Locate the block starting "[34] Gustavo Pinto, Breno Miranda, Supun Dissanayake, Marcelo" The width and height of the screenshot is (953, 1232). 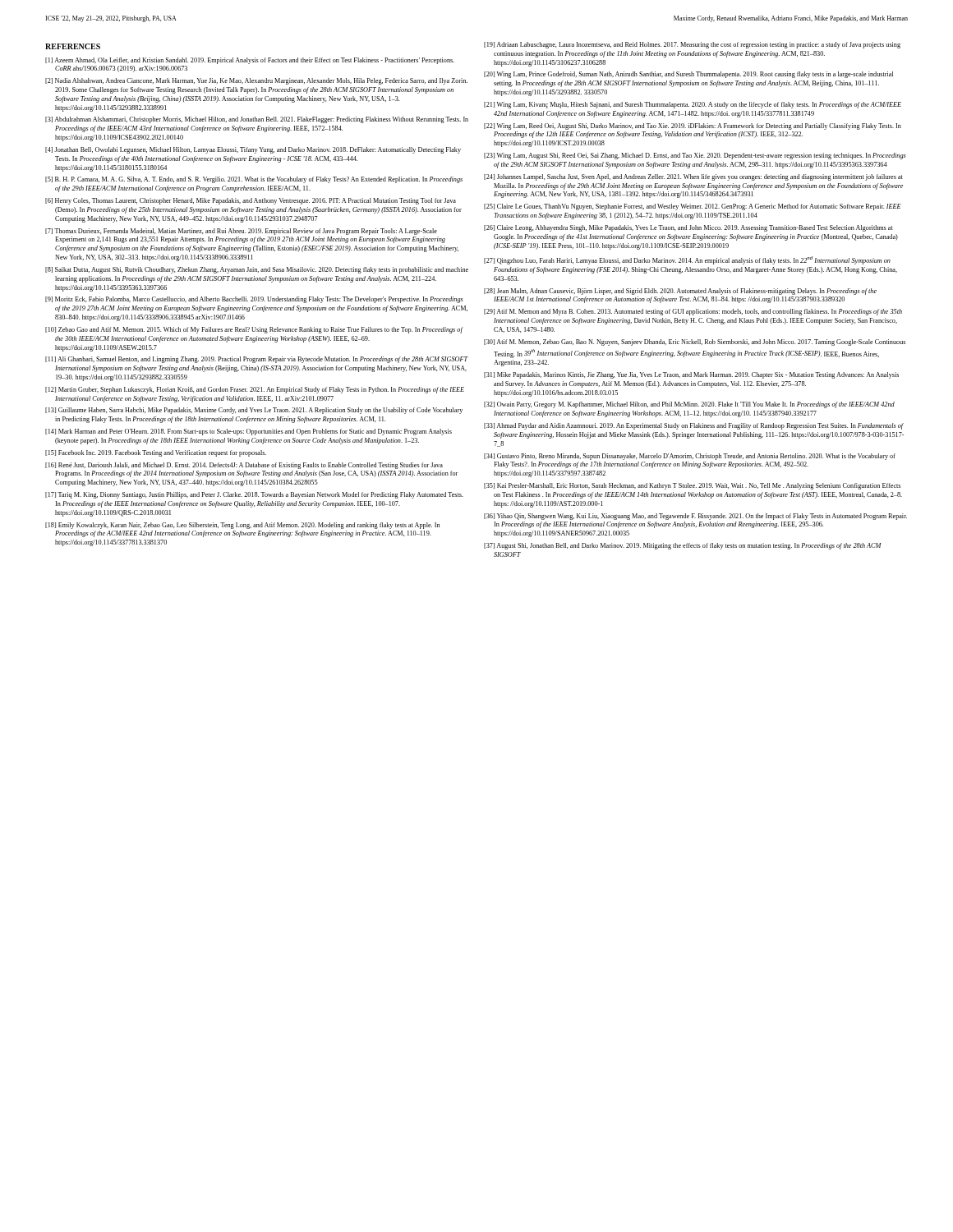click(690, 465)
